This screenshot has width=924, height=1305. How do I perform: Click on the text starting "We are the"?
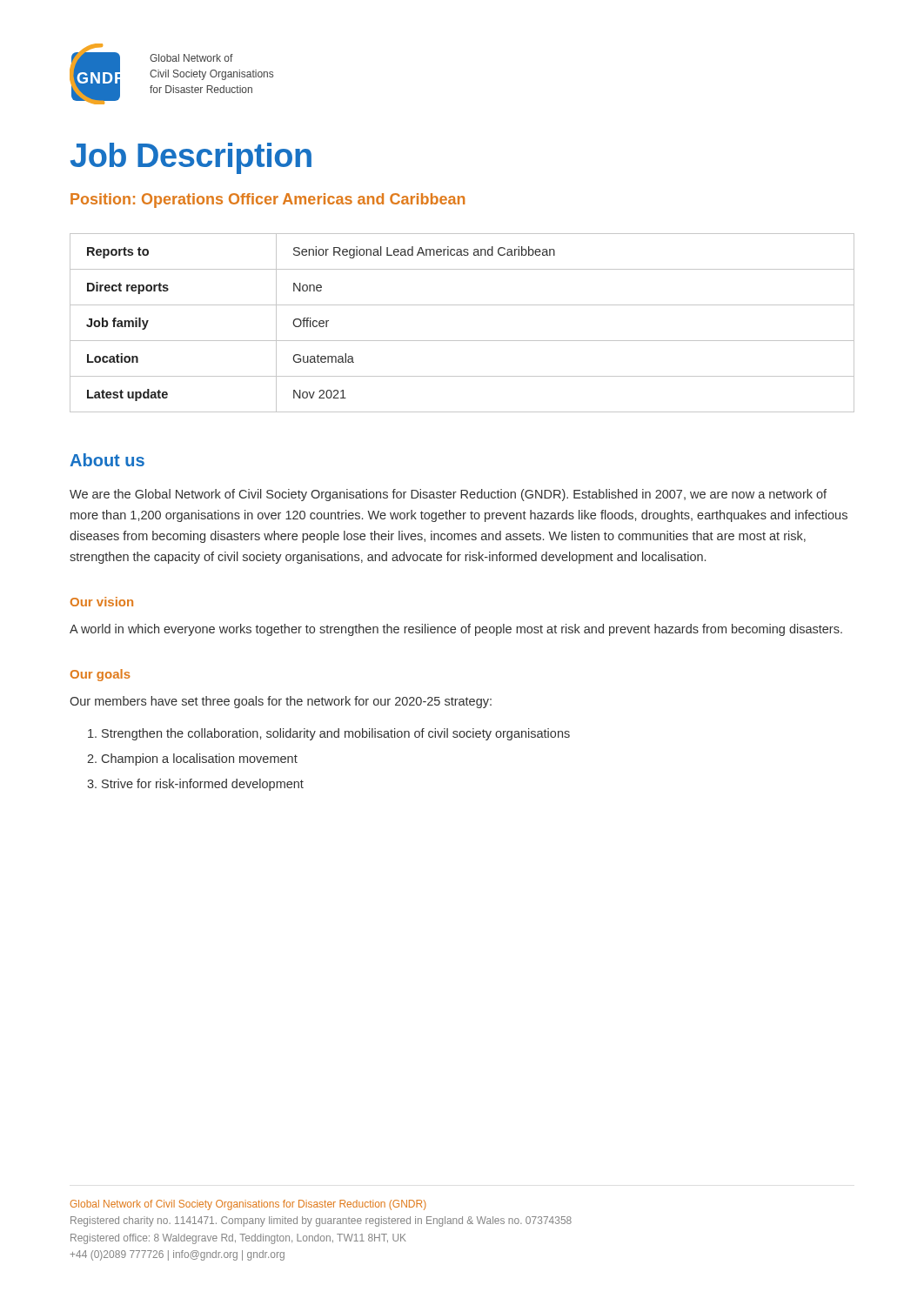pyautogui.click(x=459, y=525)
